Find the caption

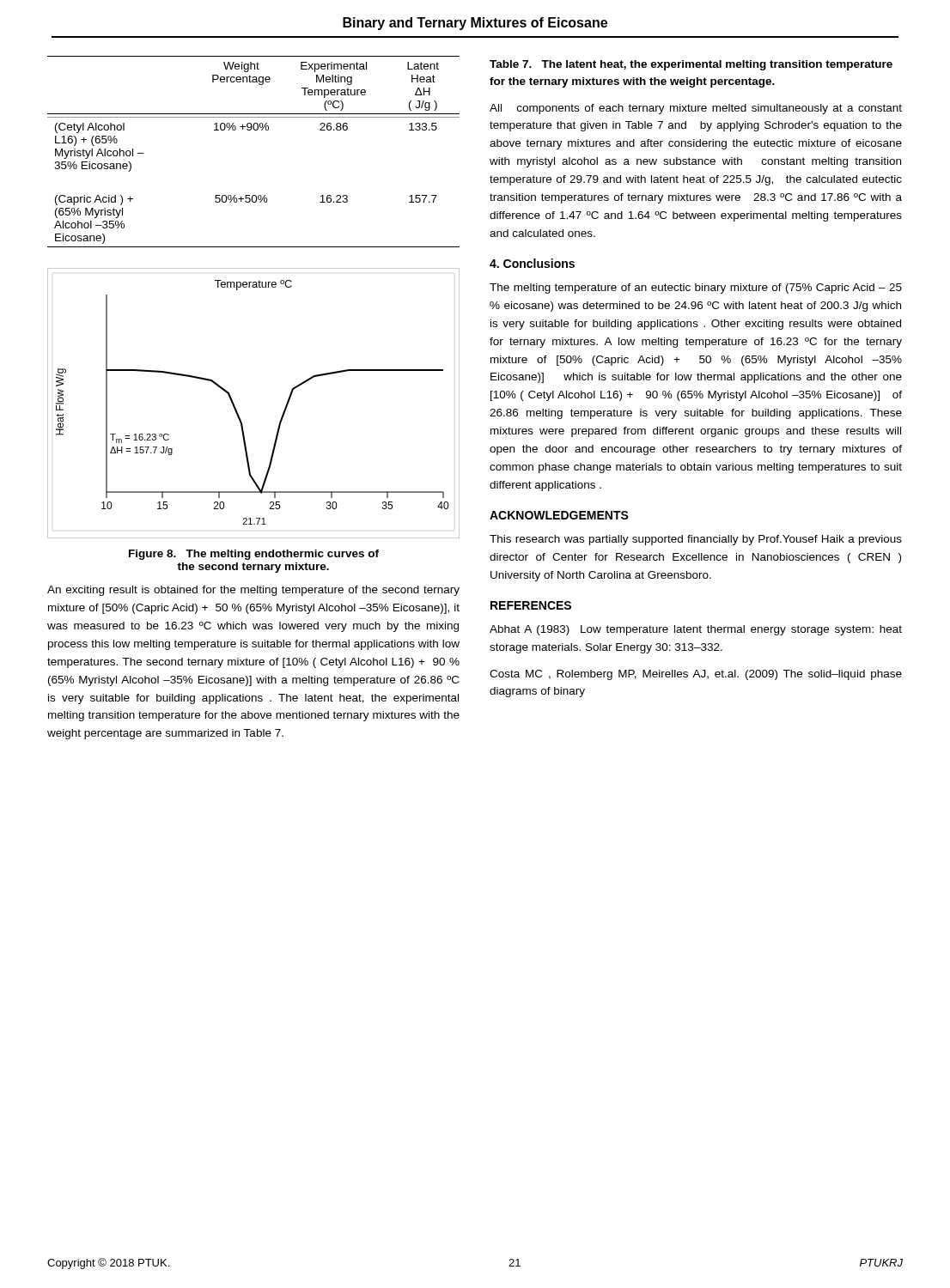pos(253,560)
